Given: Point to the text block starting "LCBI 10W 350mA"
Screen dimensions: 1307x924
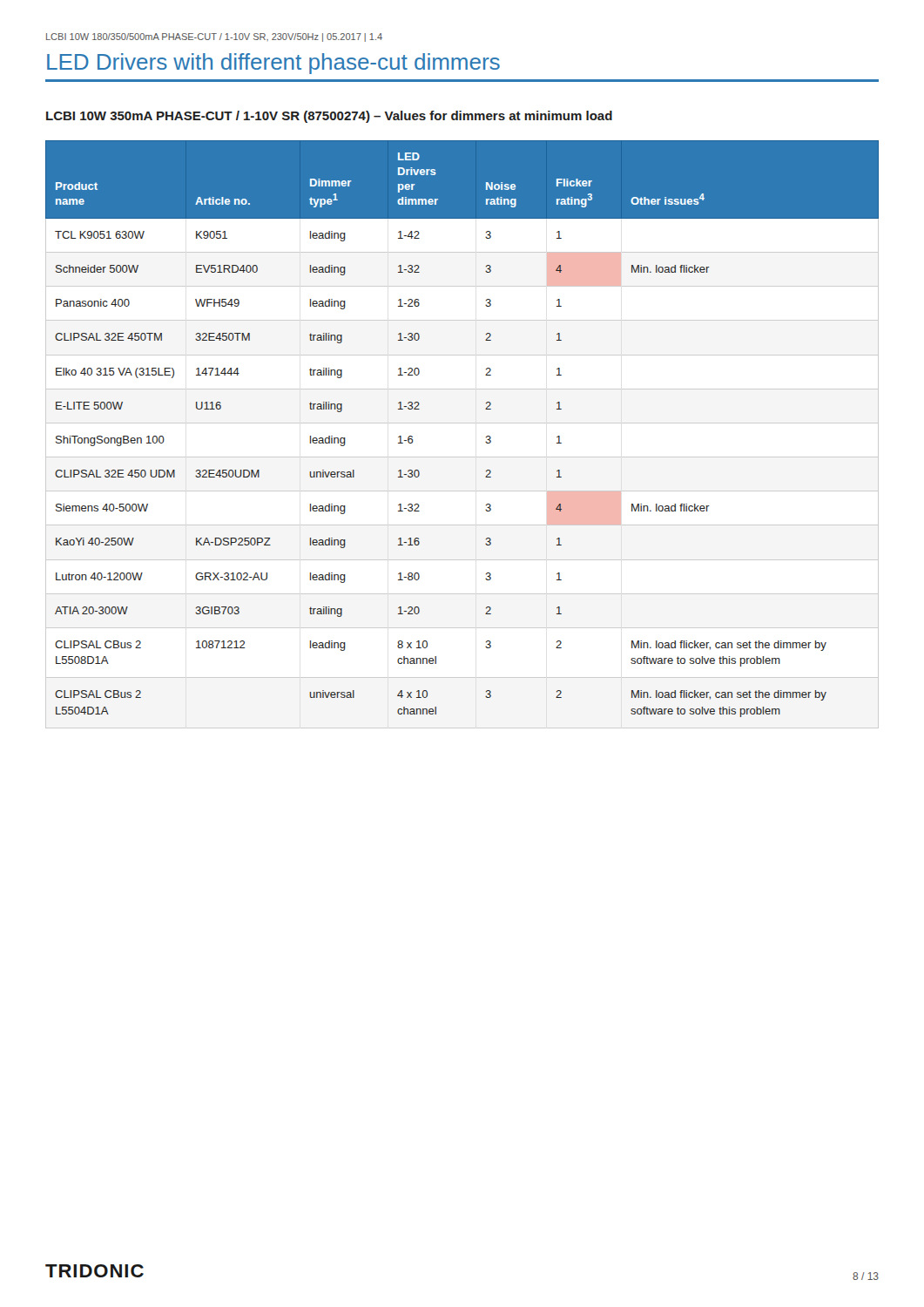Looking at the screenshot, I should coord(329,116).
